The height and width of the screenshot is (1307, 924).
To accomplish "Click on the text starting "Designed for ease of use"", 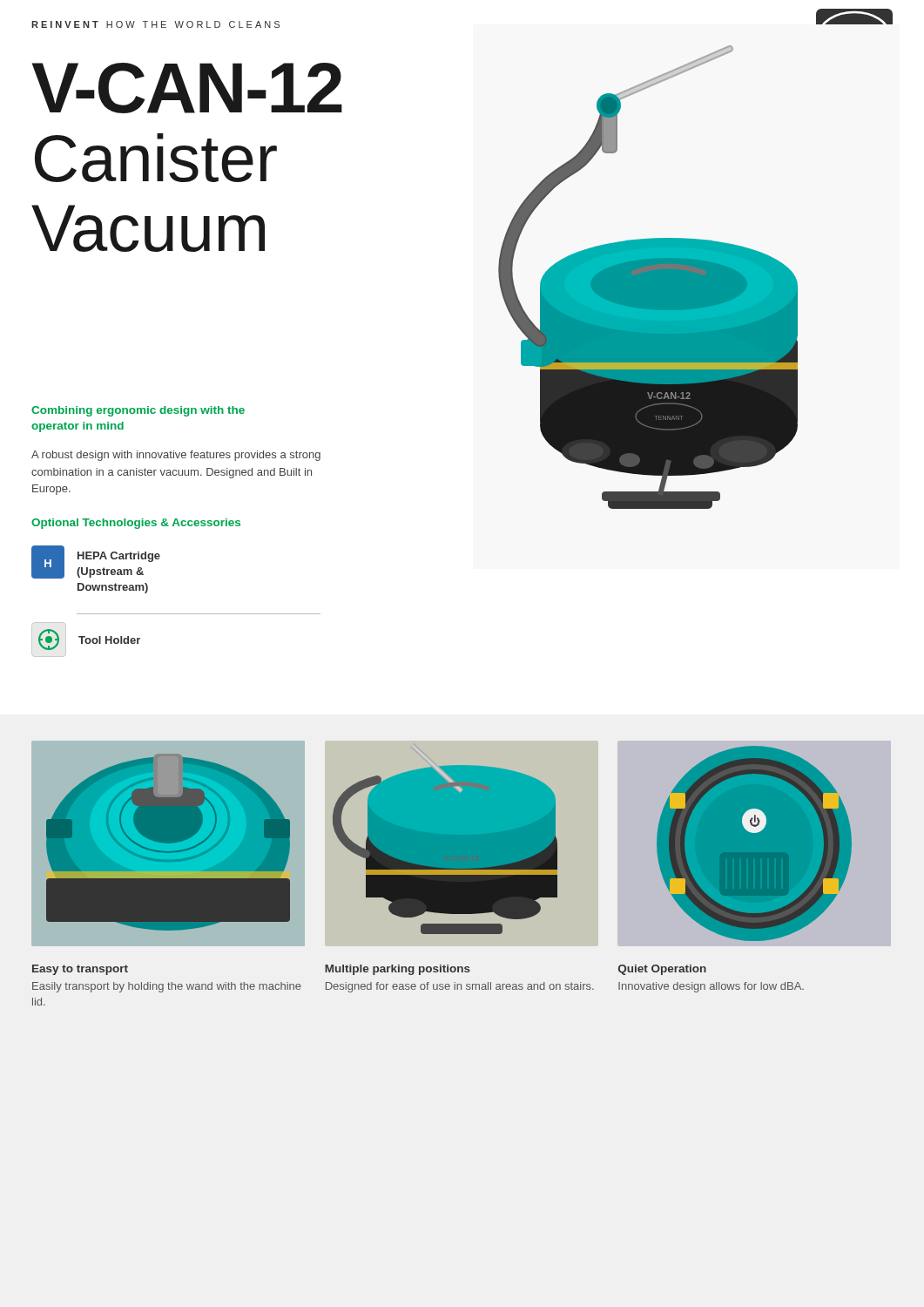I will point(460,986).
